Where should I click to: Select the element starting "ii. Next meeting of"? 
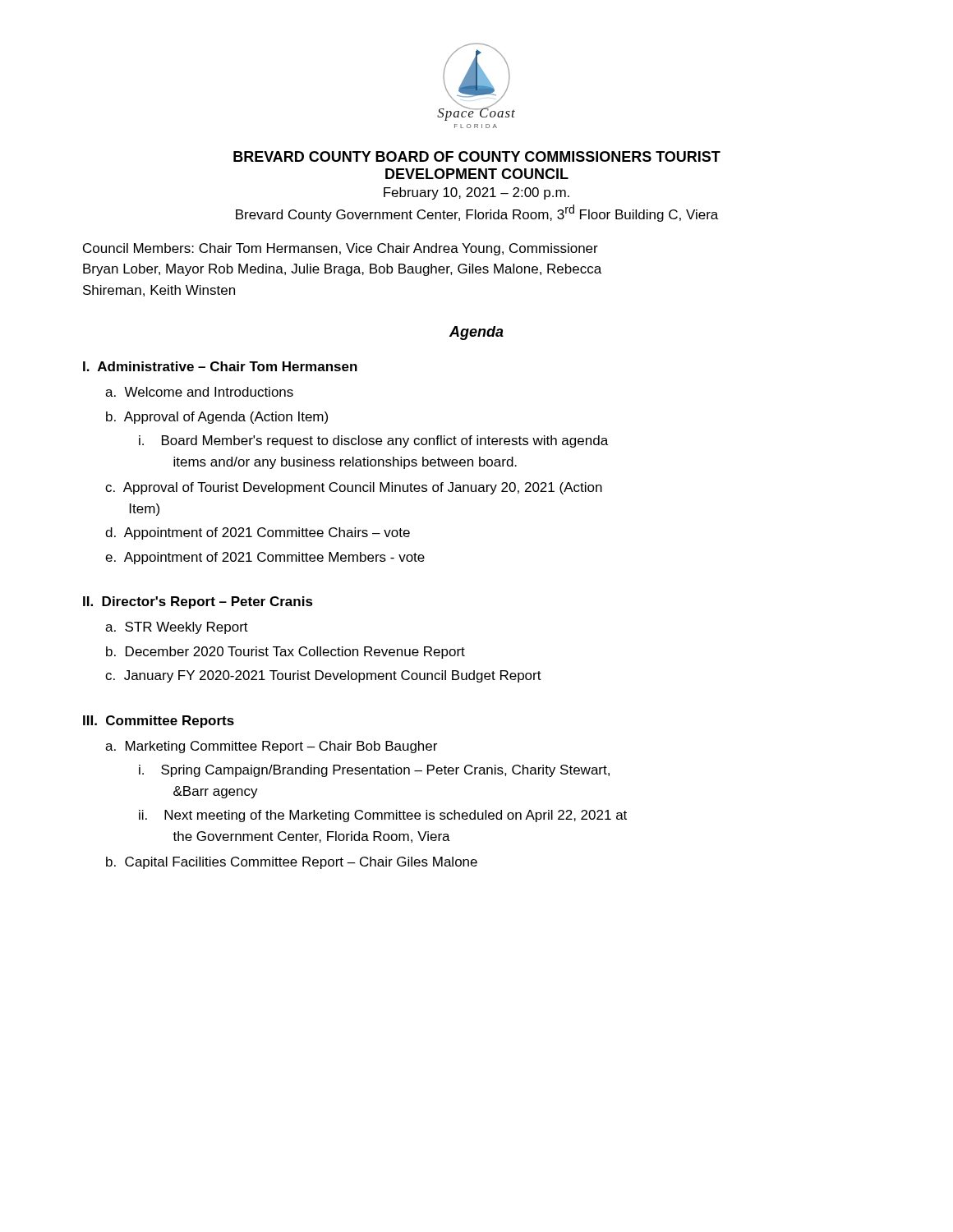click(x=383, y=826)
